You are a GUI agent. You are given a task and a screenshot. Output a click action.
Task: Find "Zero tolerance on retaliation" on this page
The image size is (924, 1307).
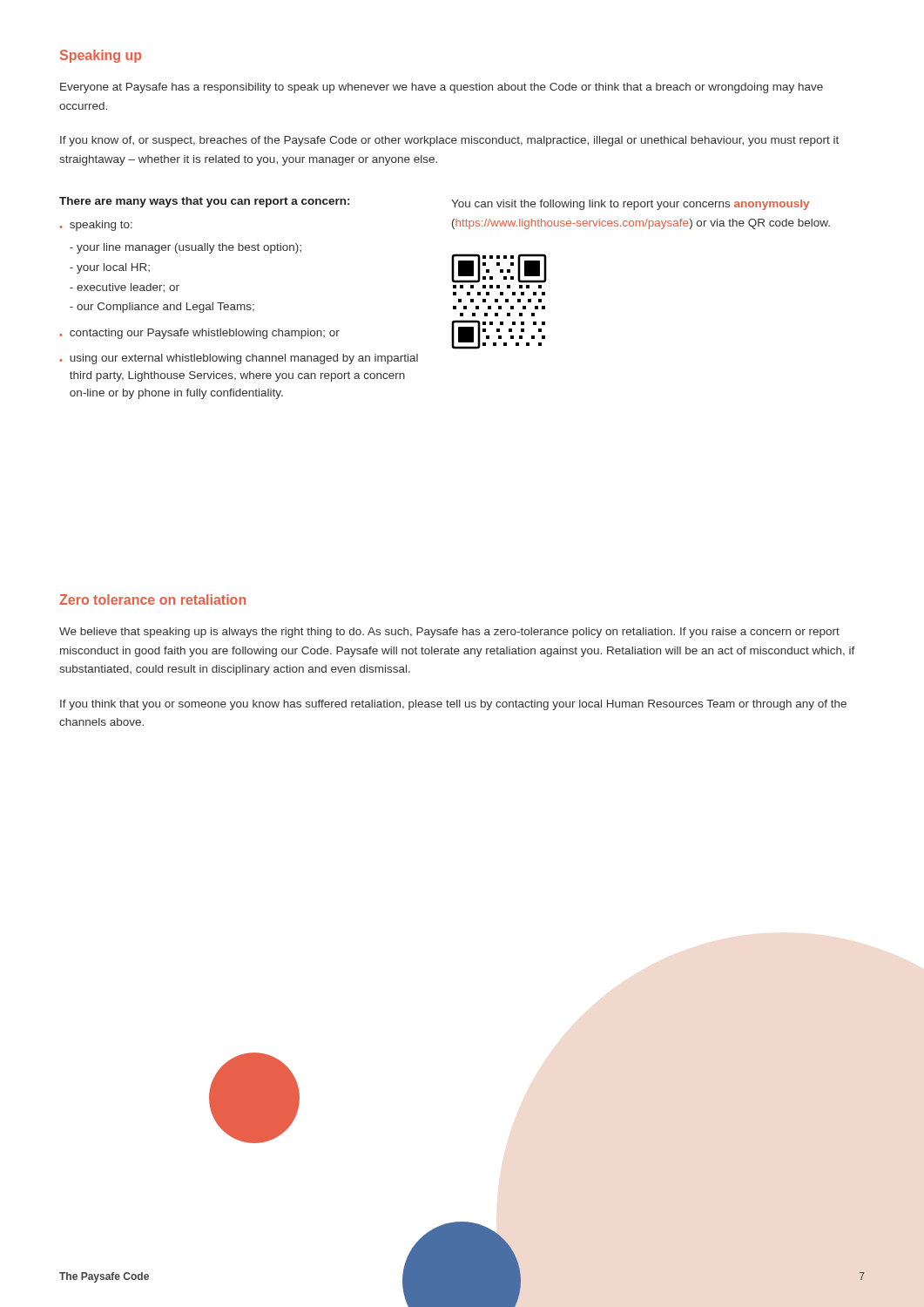click(153, 600)
